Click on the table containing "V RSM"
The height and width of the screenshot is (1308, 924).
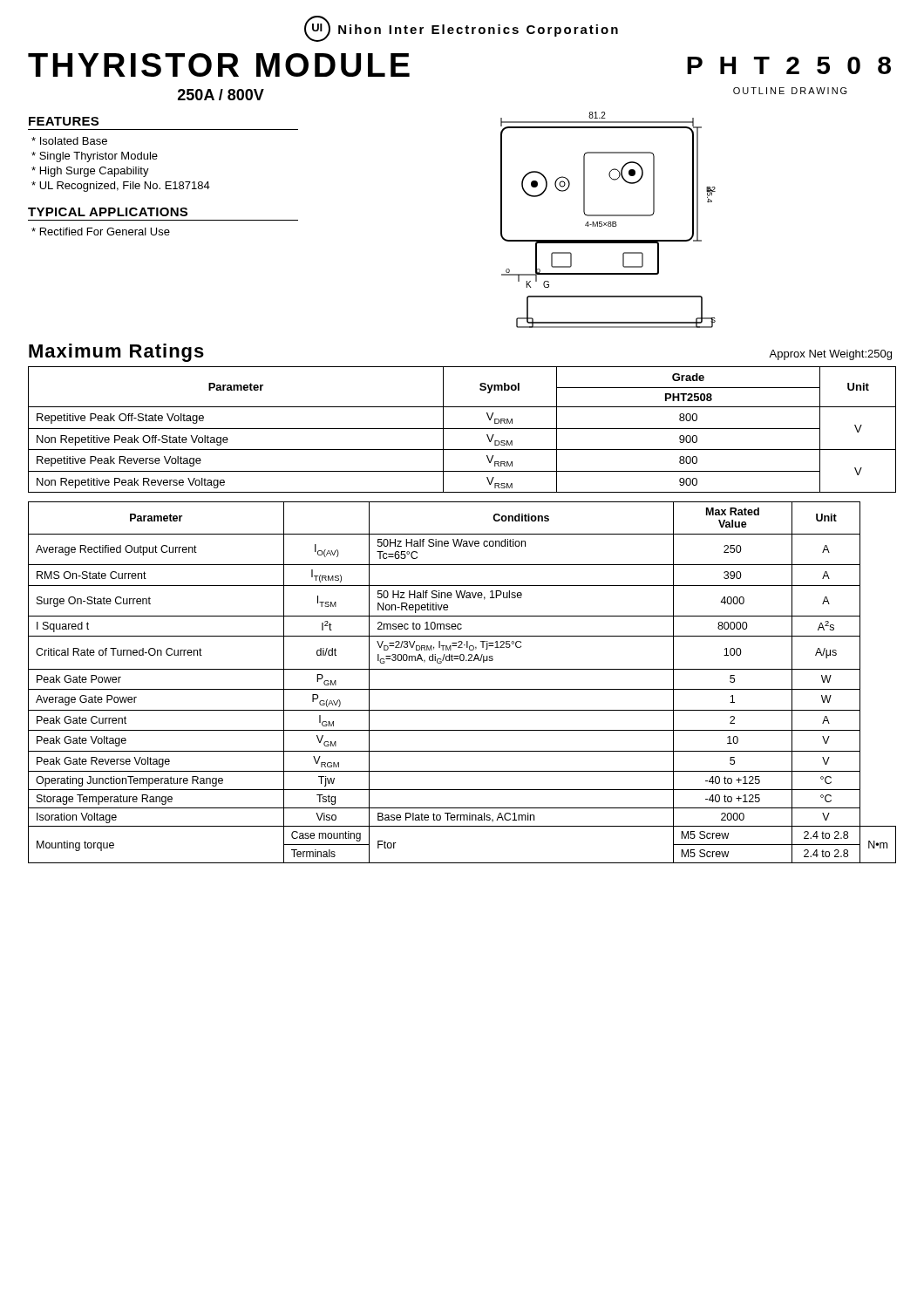pos(462,430)
